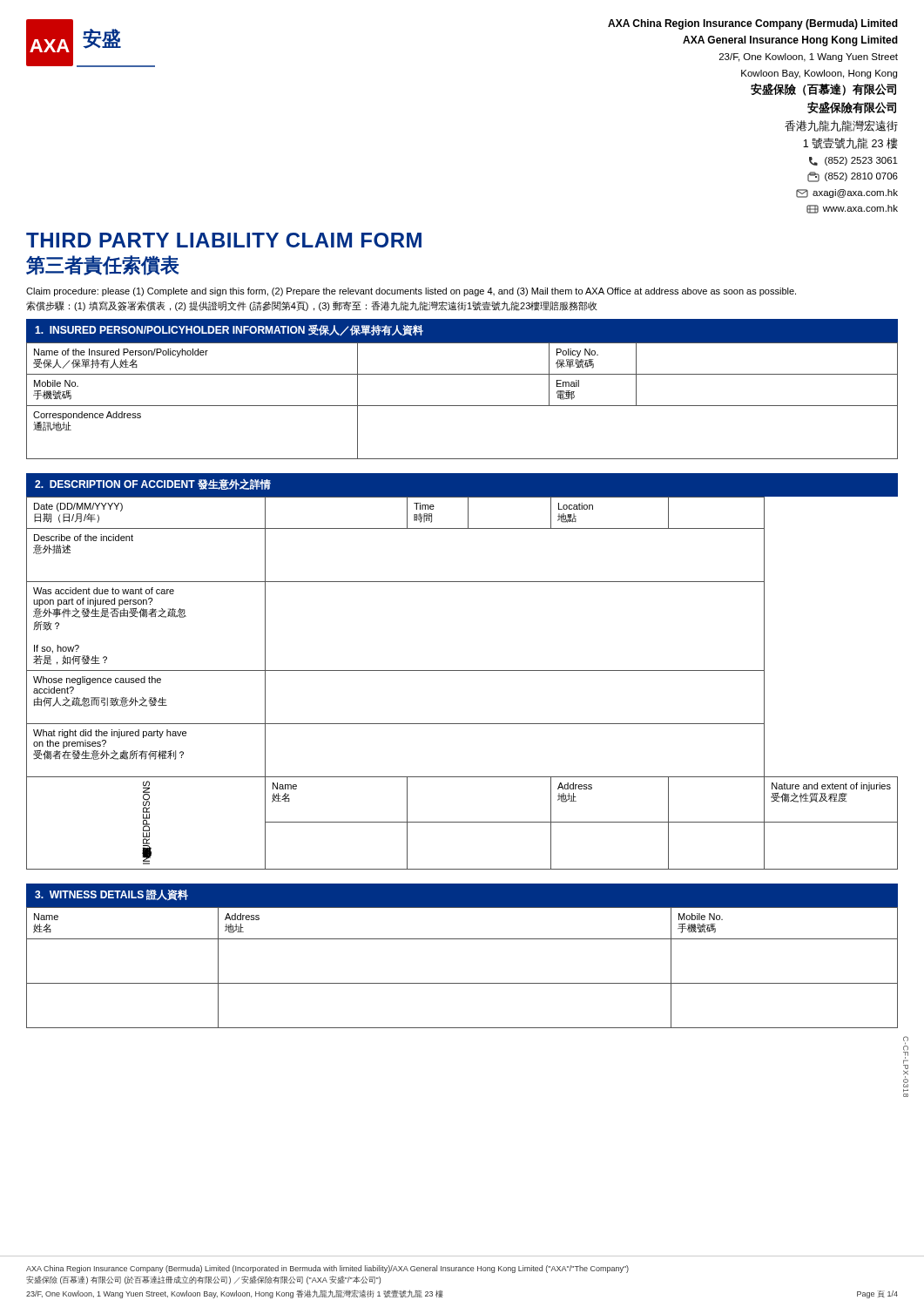Find the table that mentions "Email 電郵"
924x1307 pixels.
[x=462, y=401]
